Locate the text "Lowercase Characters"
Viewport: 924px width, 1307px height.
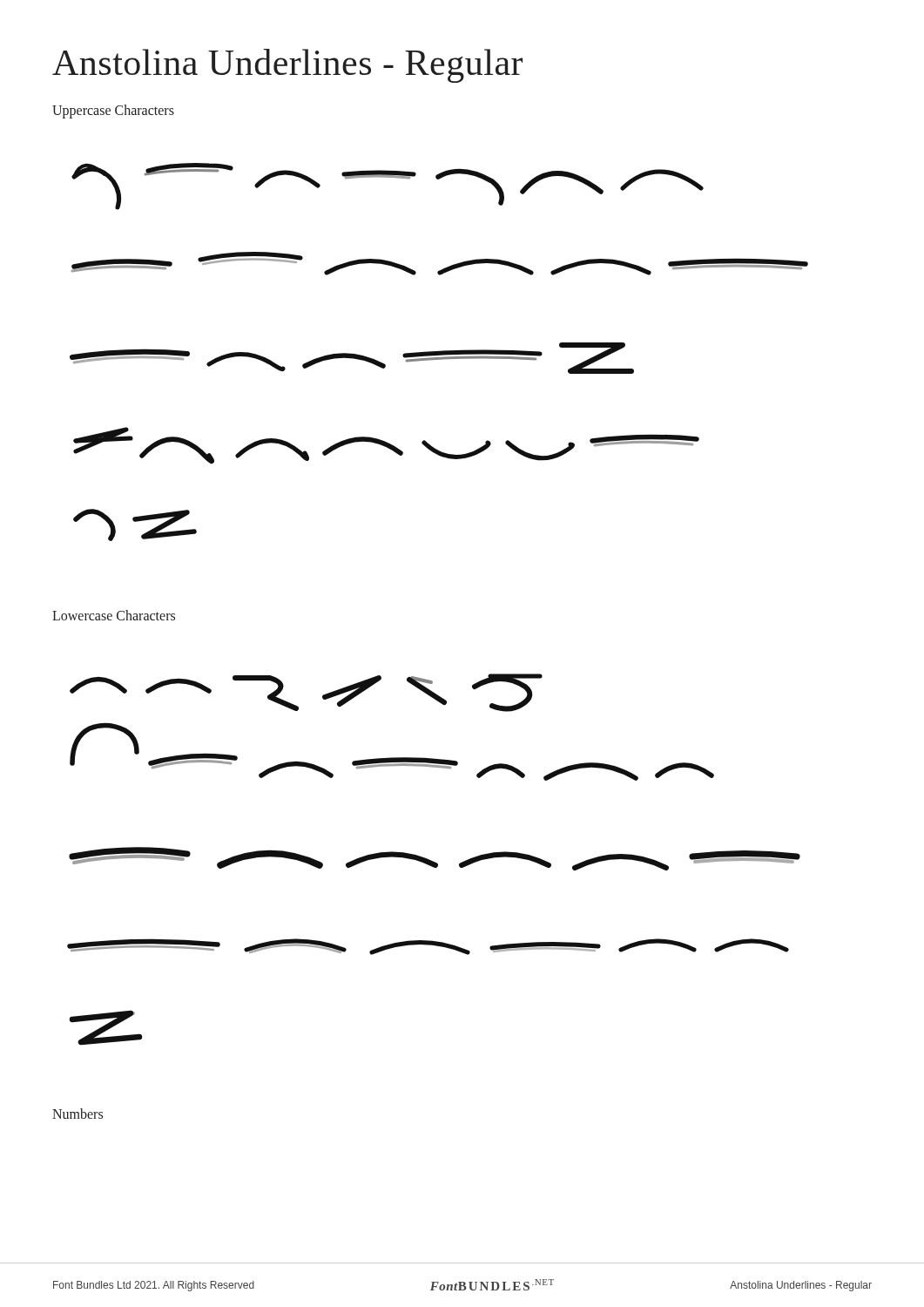[114, 616]
